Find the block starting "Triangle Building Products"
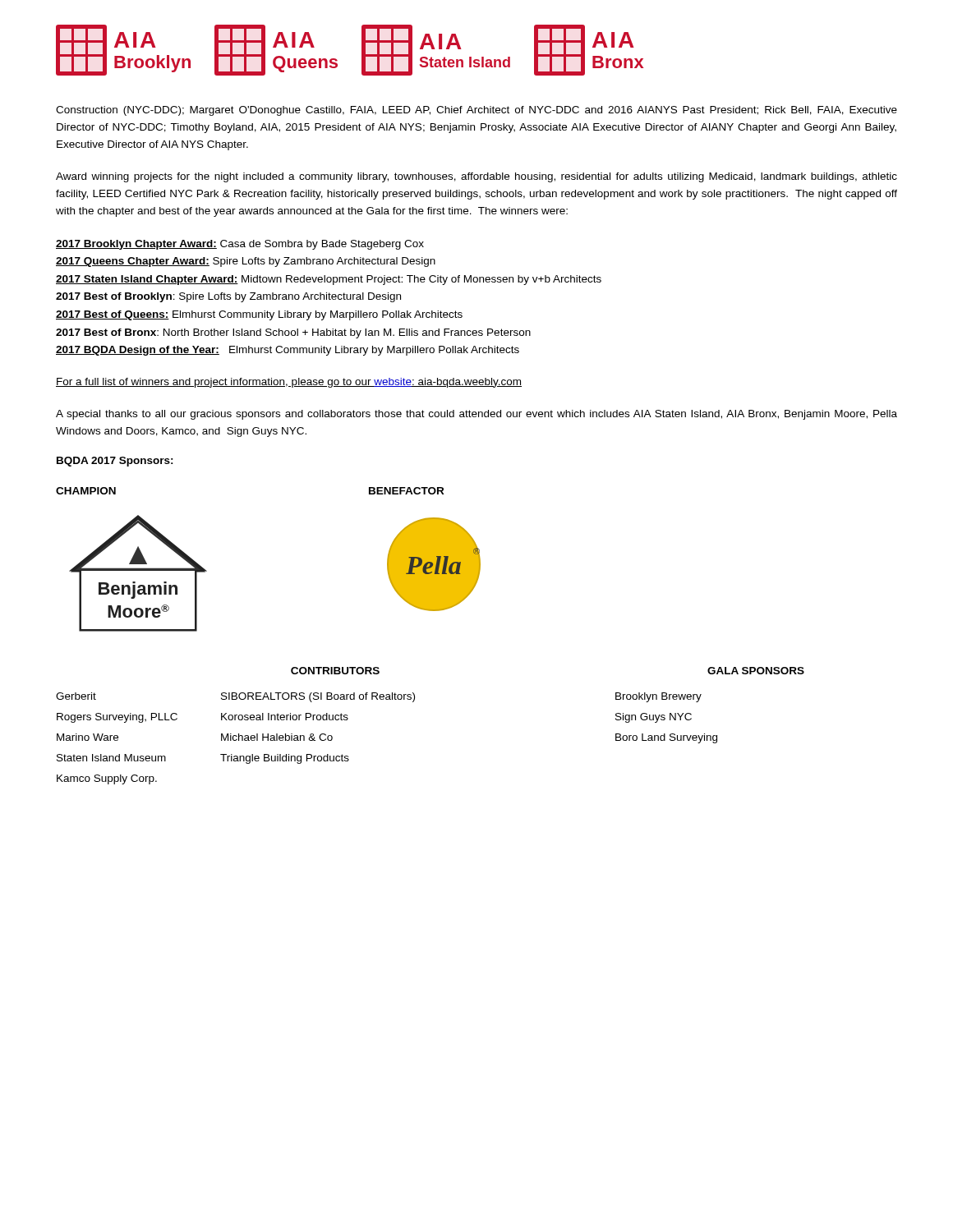This screenshot has width=953, height=1232. (285, 758)
